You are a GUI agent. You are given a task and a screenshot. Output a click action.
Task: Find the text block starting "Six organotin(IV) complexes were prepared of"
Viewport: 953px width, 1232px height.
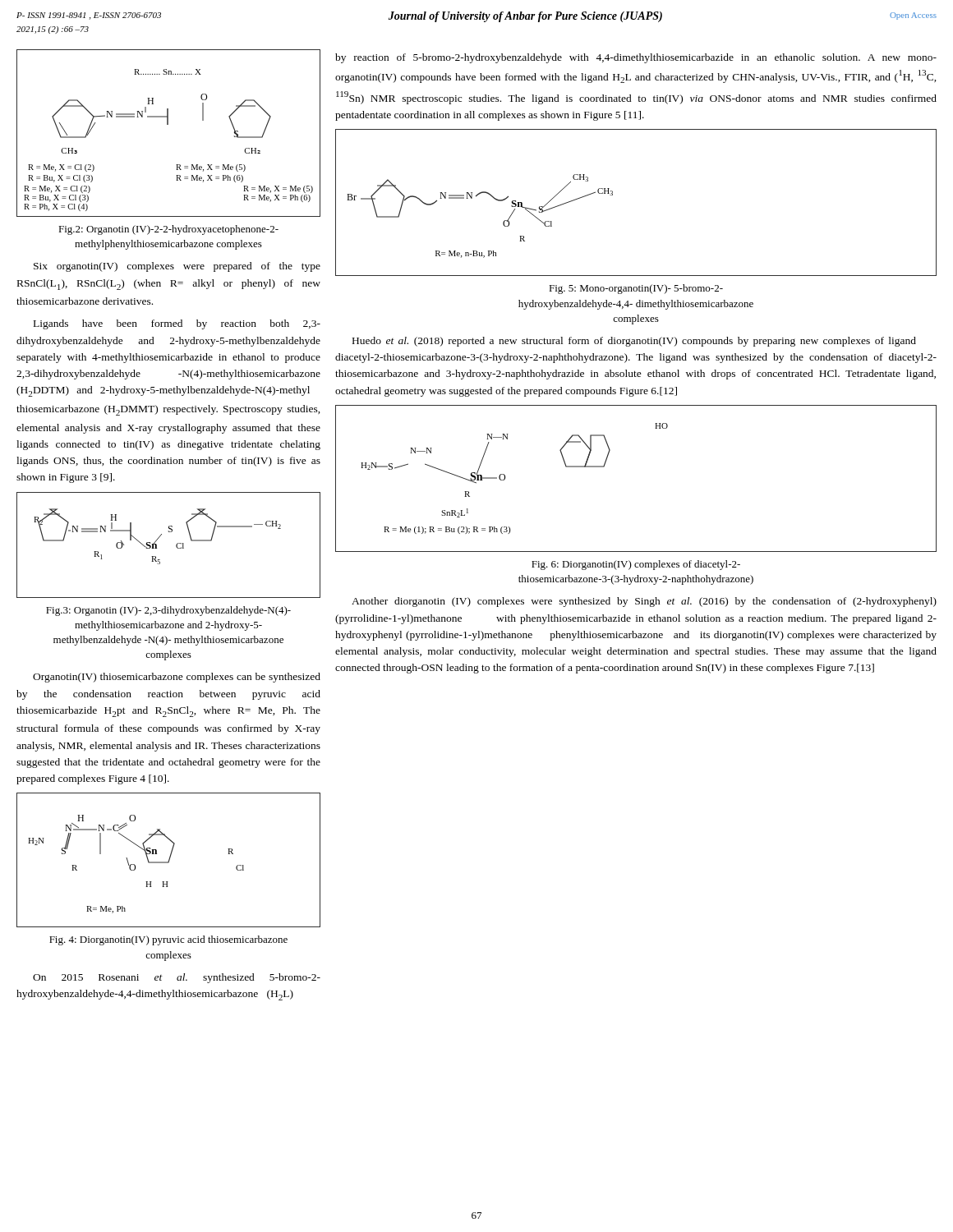point(168,284)
